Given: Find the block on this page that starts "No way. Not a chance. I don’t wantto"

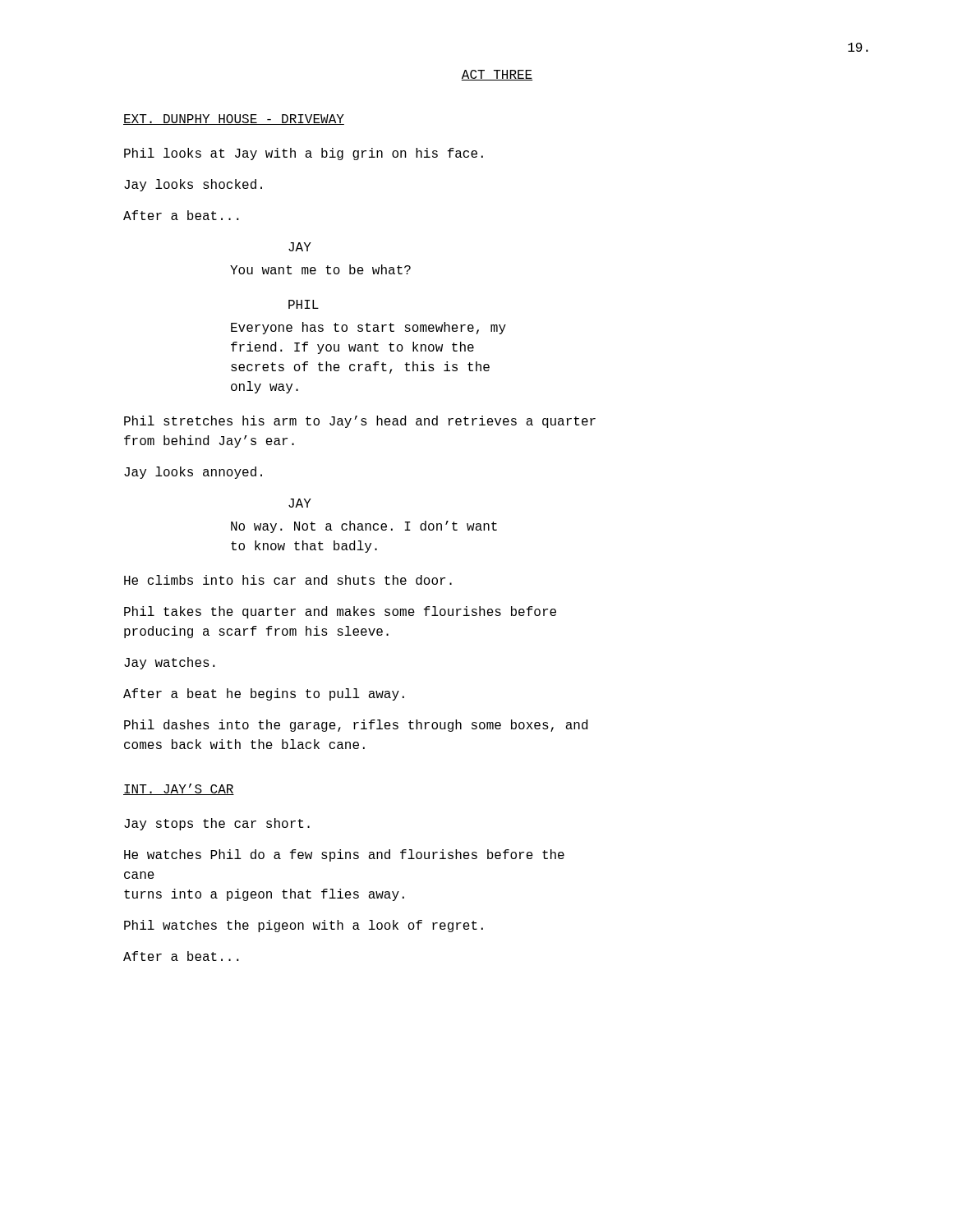Looking at the screenshot, I should point(364,537).
